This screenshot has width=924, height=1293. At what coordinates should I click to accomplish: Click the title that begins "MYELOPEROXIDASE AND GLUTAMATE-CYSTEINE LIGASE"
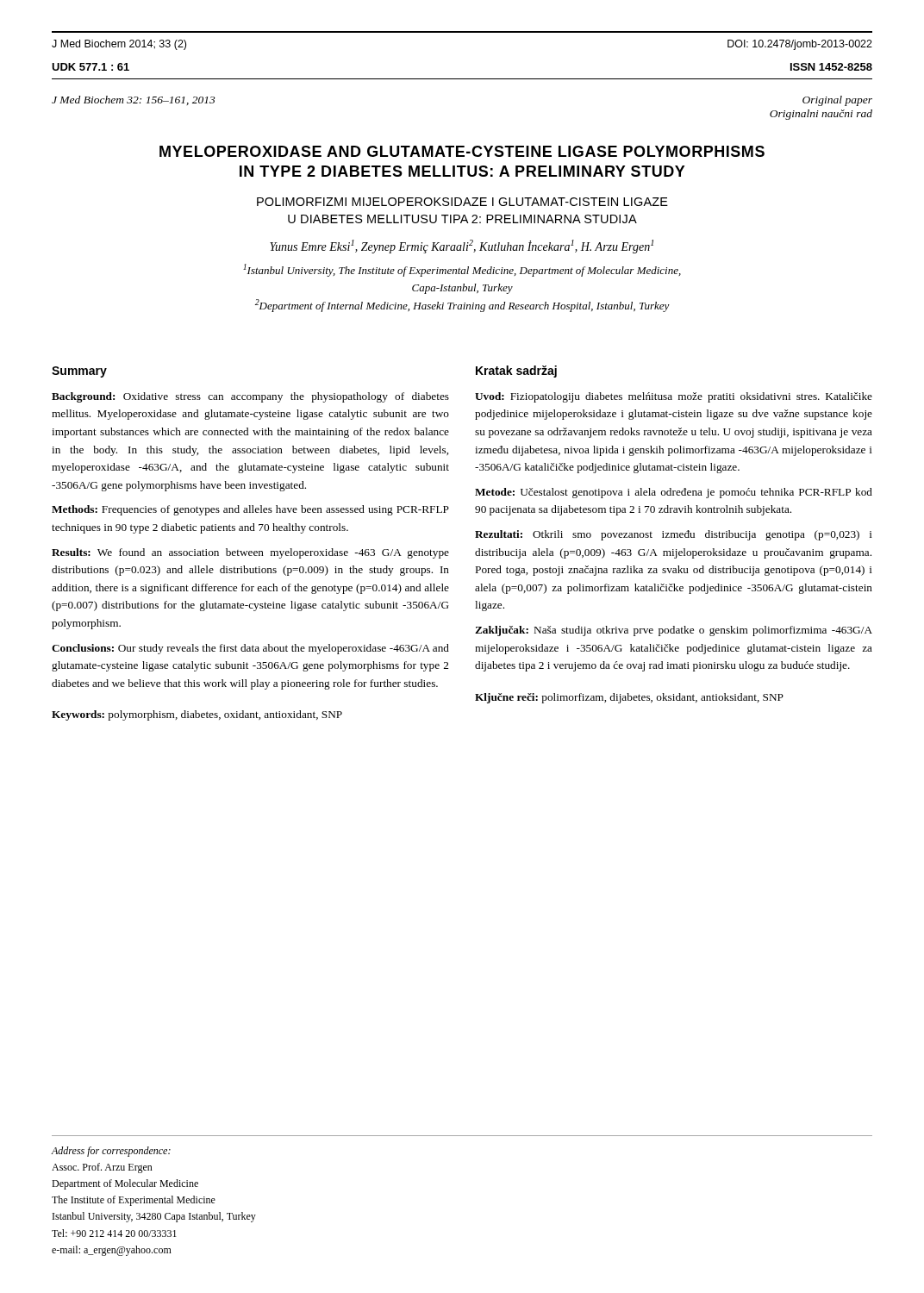(x=462, y=162)
